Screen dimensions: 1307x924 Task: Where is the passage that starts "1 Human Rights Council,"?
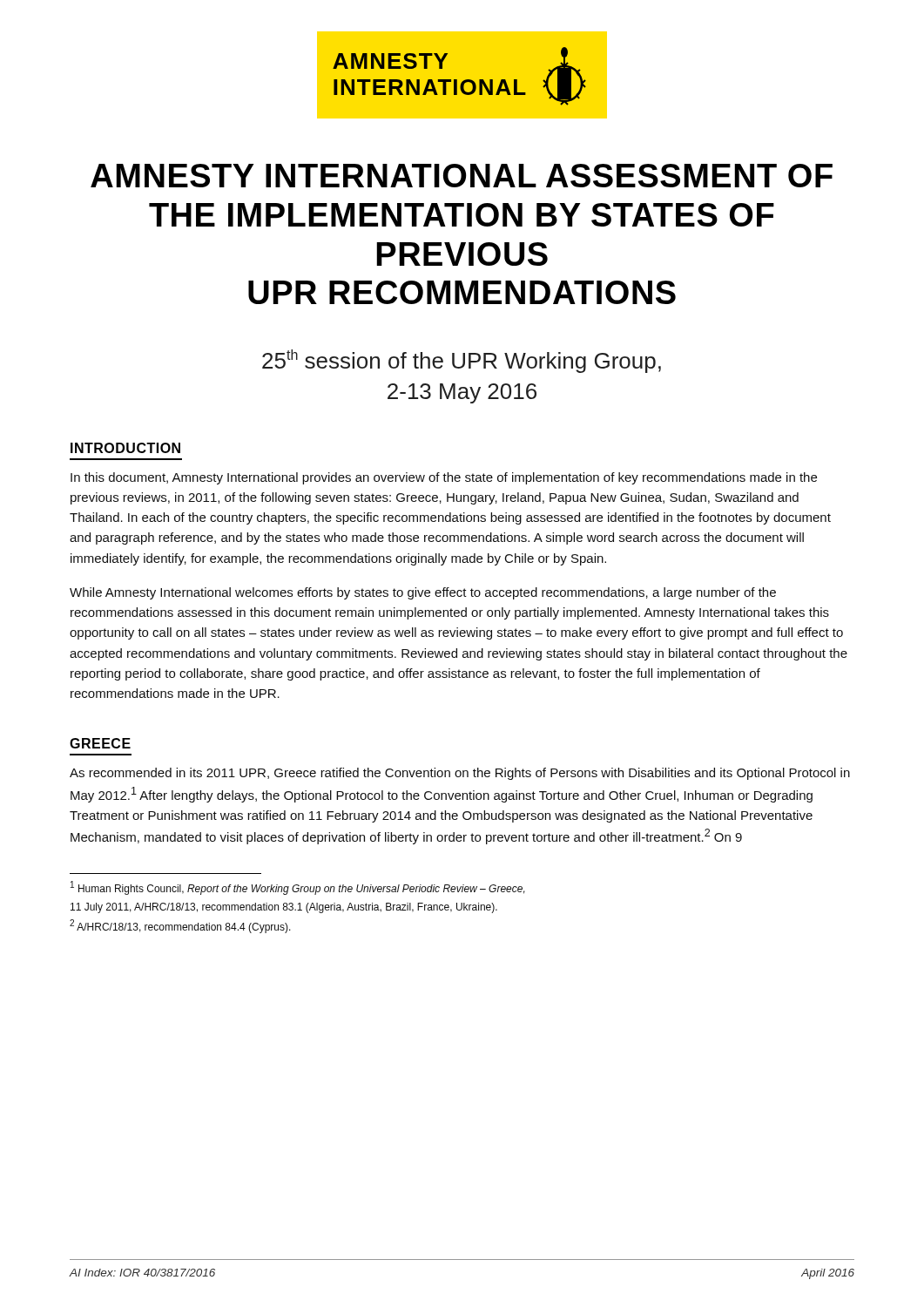click(x=462, y=907)
